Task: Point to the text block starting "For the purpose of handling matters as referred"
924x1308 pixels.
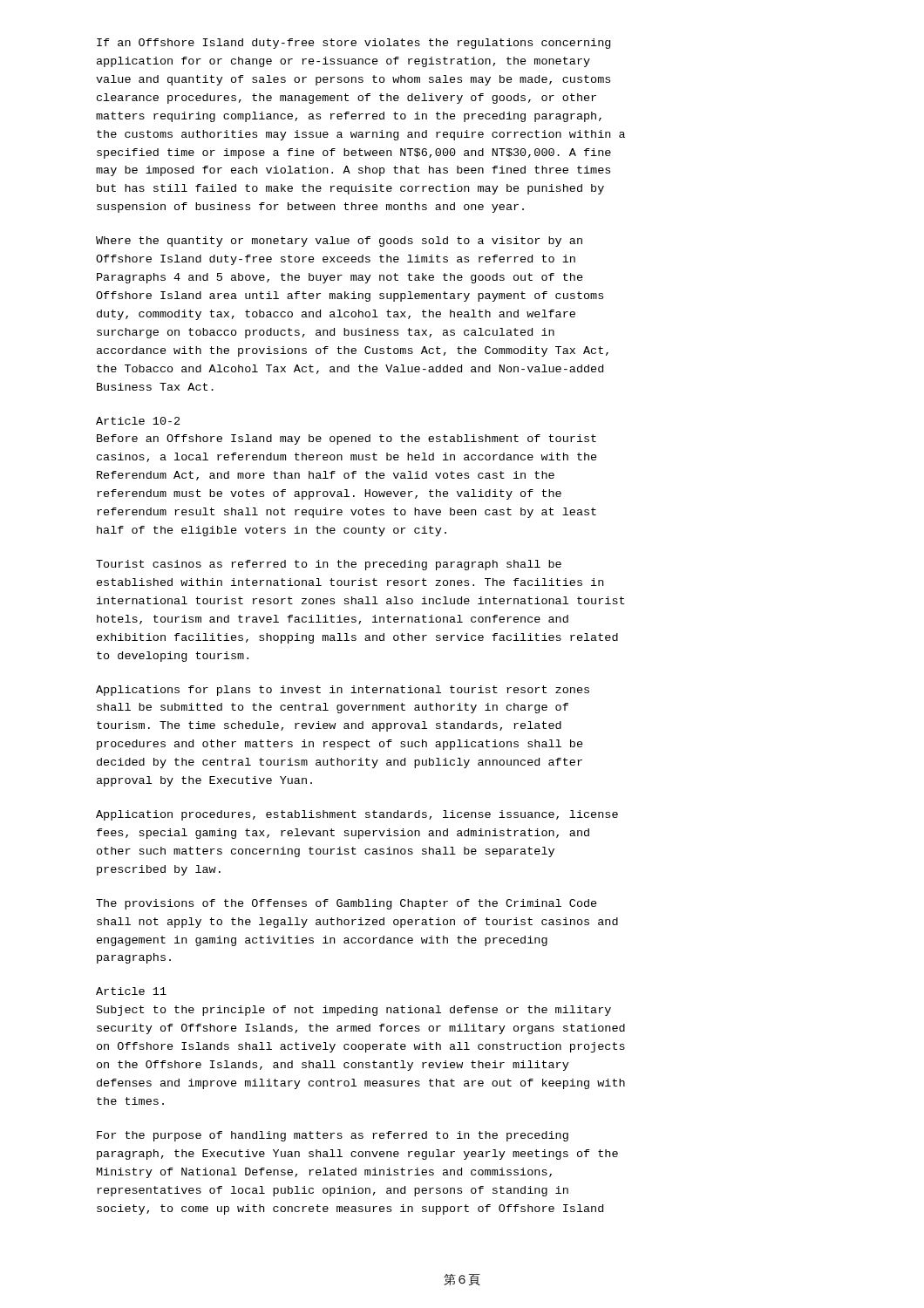Action: (357, 1172)
